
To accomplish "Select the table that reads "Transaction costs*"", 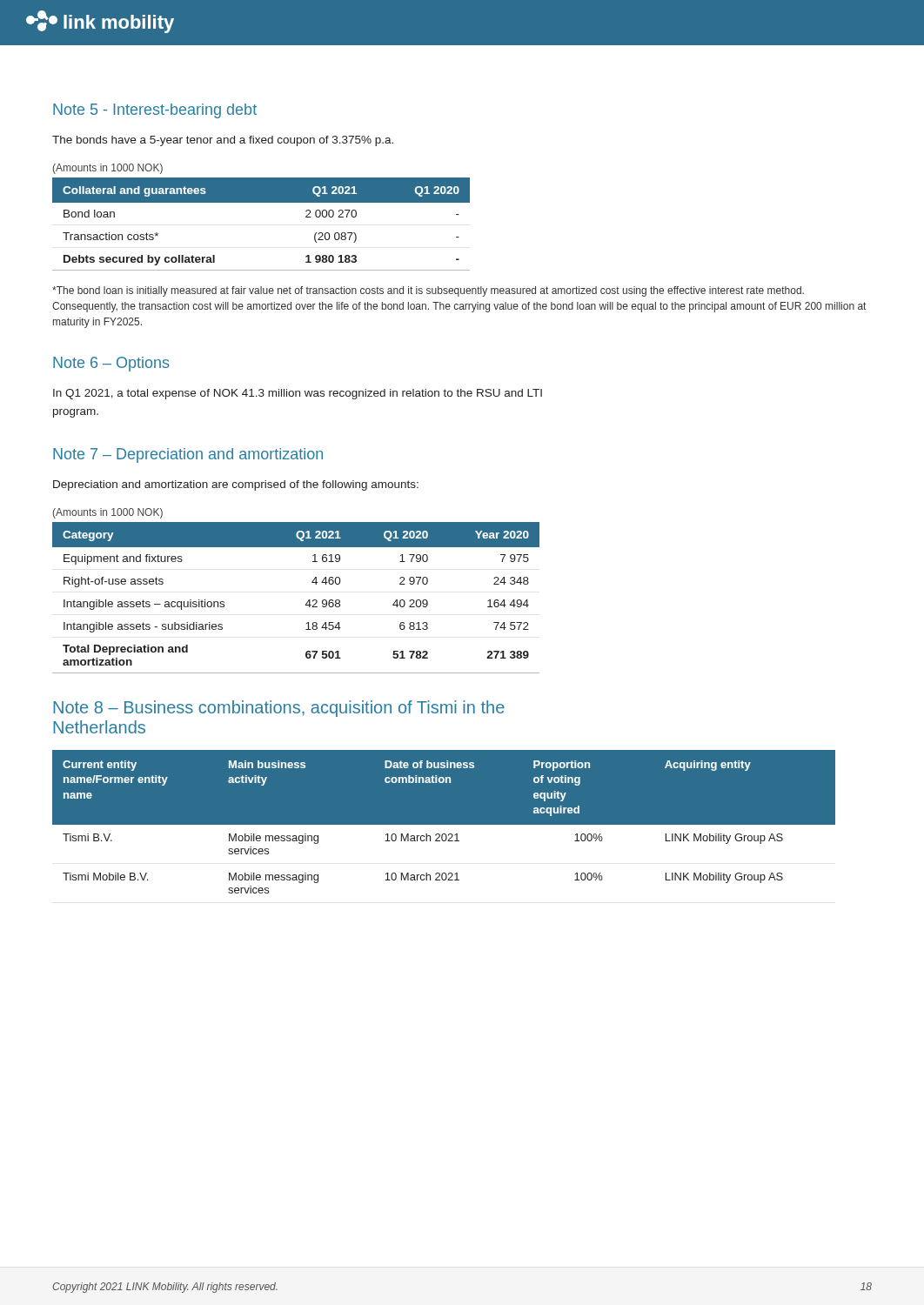I will tap(462, 224).
